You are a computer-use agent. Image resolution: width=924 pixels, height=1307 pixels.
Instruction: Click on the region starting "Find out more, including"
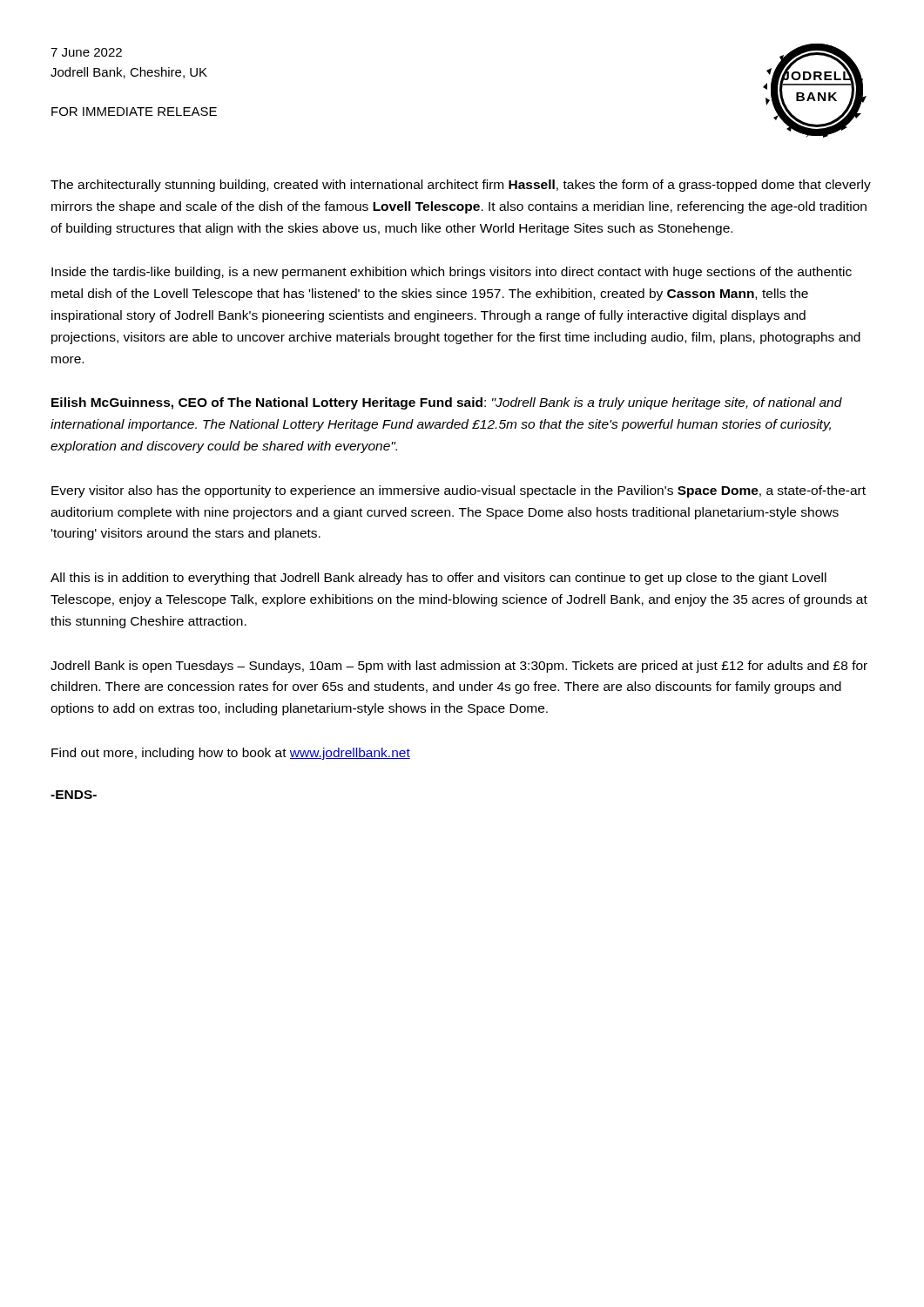[x=230, y=752]
